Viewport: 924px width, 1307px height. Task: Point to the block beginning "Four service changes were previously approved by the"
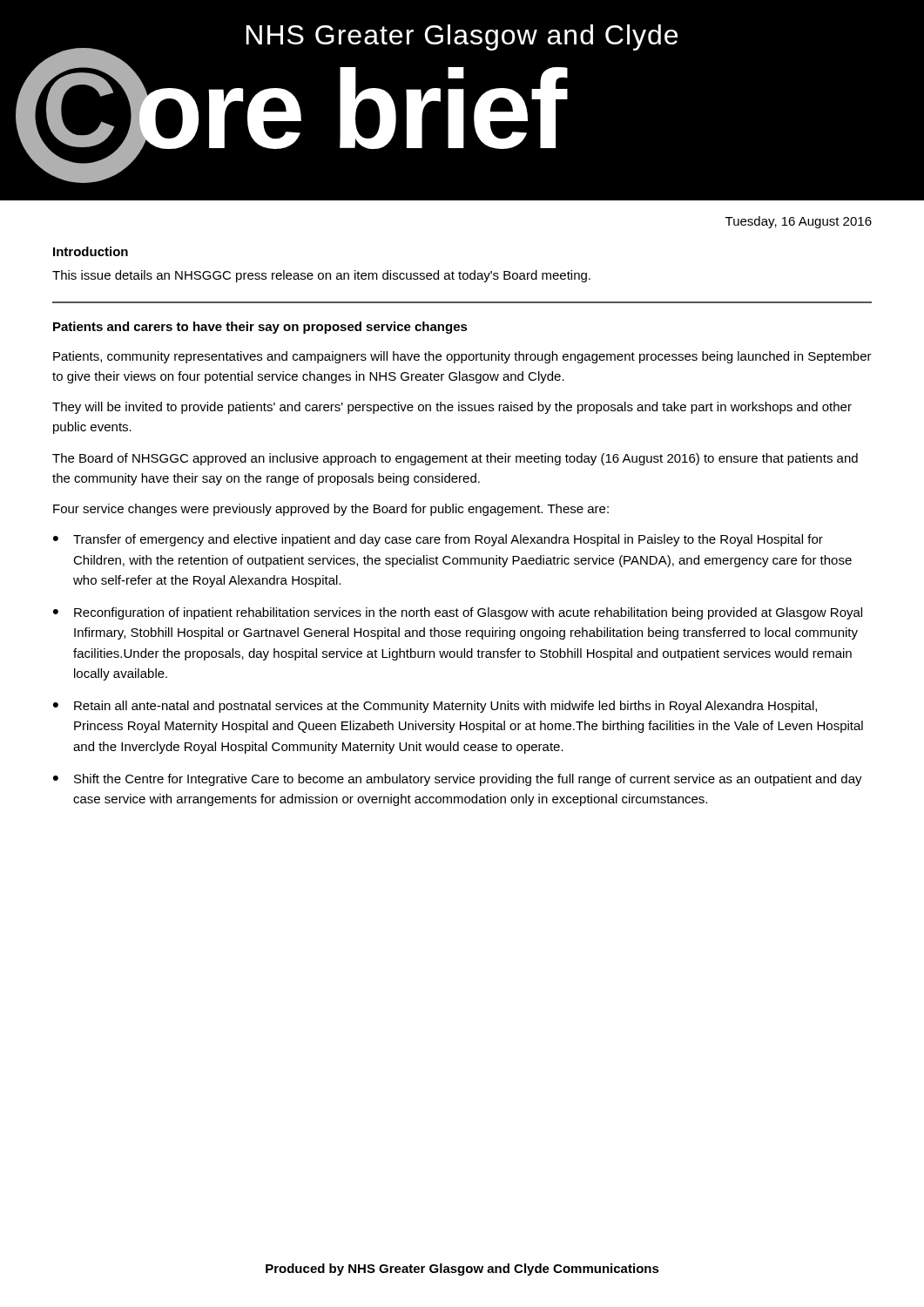pyautogui.click(x=331, y=508)
